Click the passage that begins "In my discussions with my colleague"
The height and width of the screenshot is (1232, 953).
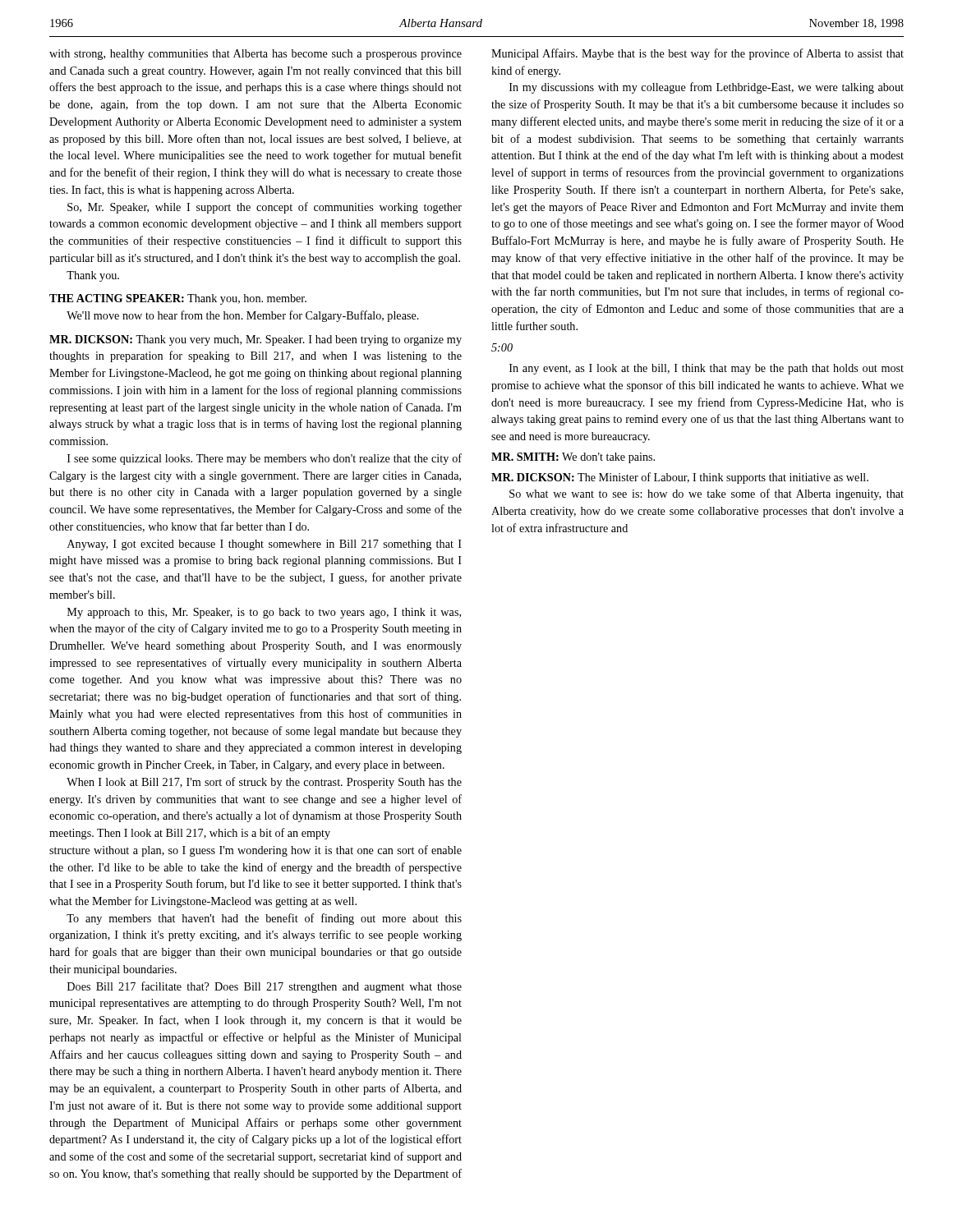(698, 207)
